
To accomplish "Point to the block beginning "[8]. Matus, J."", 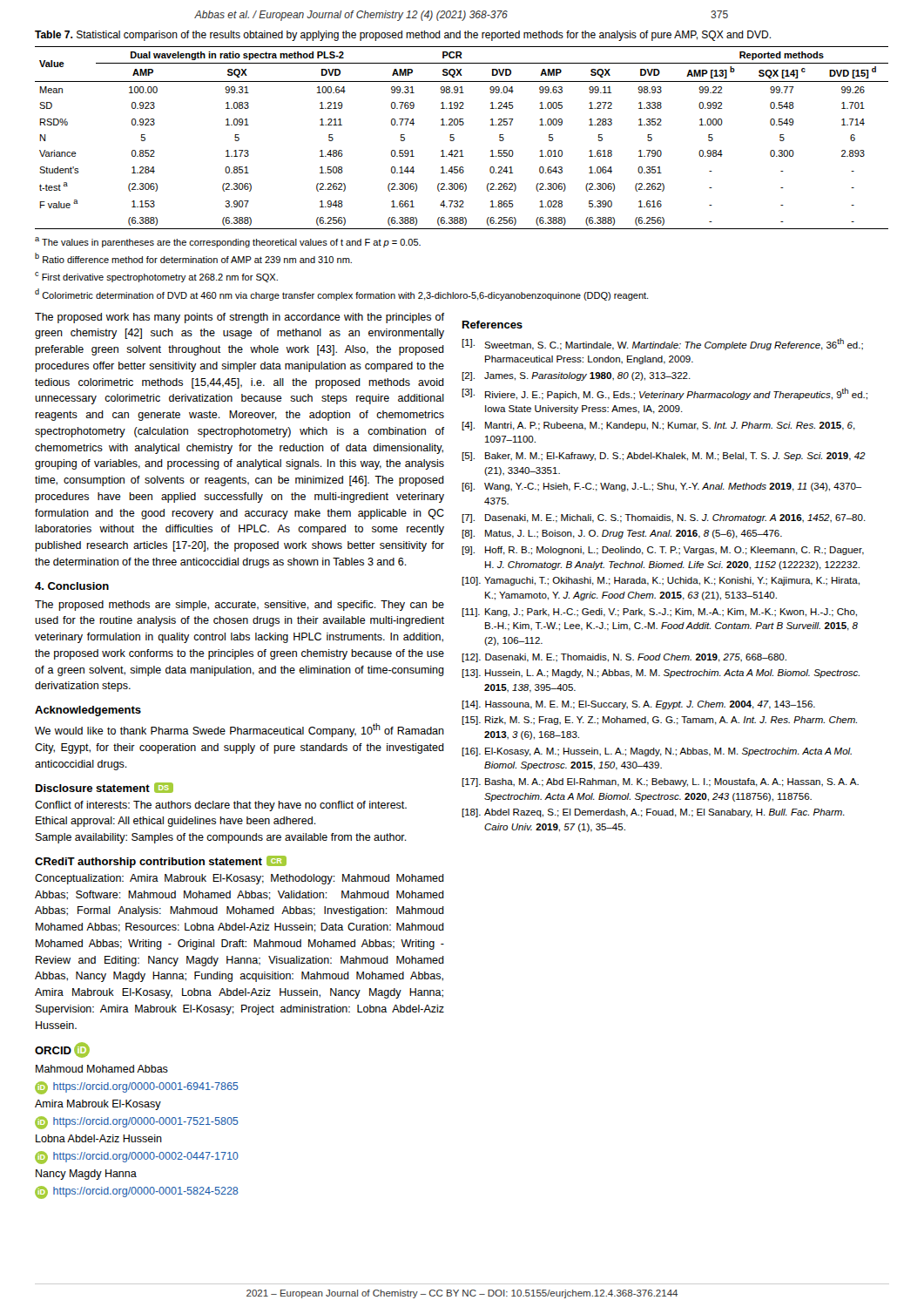I will pos(622,534).
